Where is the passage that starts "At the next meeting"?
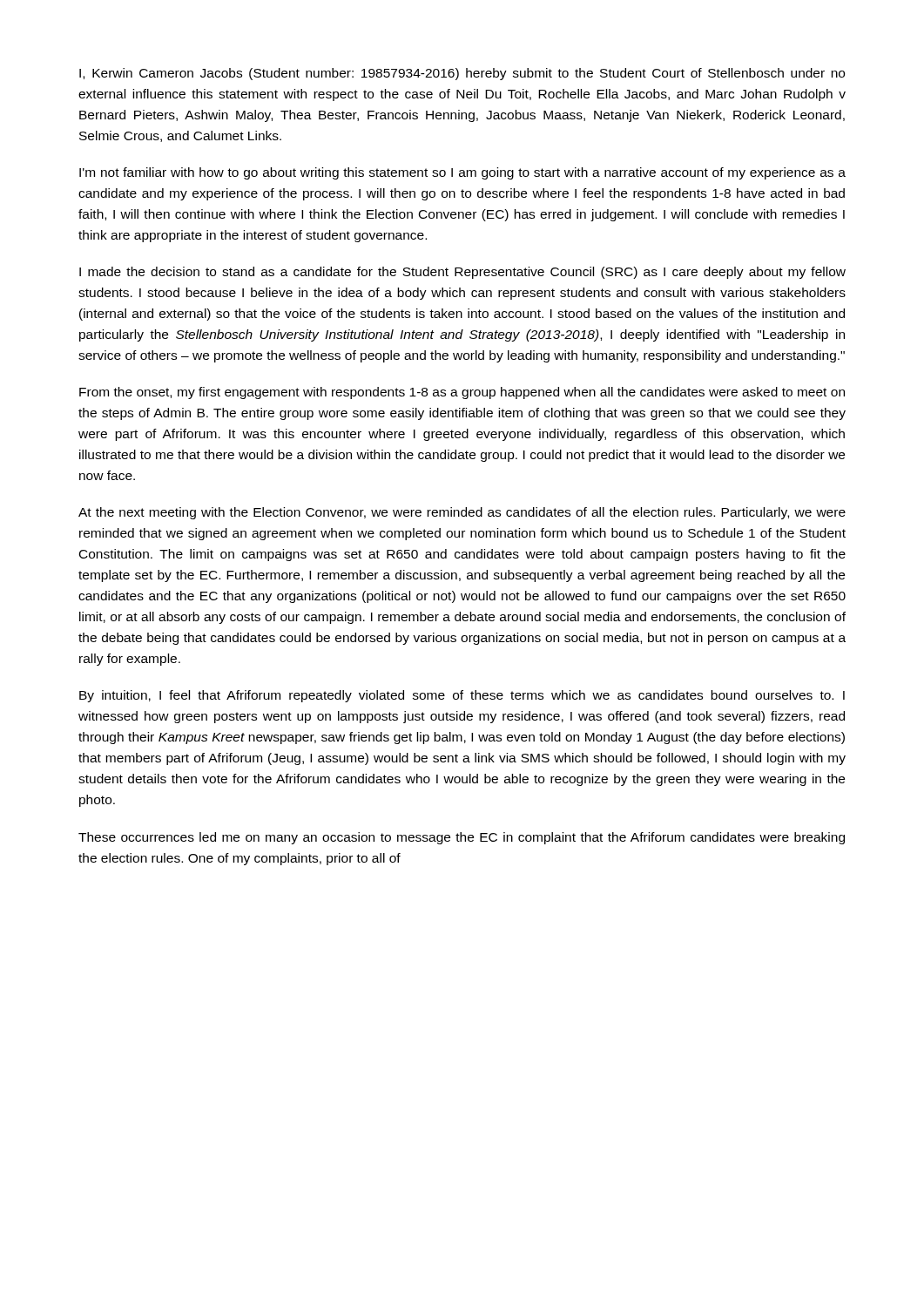 (462, 585)
